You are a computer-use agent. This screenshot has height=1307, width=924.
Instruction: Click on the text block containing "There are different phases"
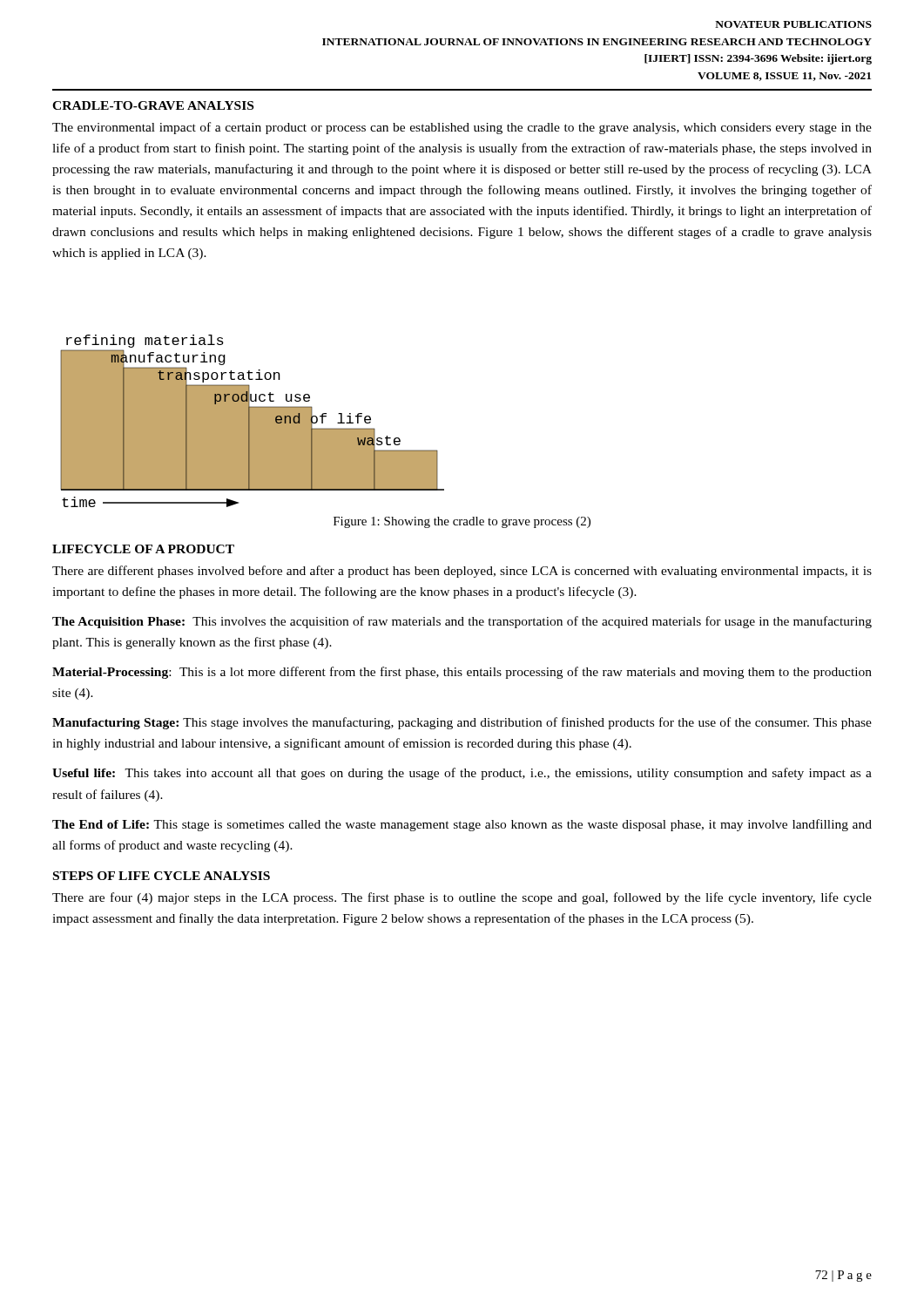(x=462, y=581)
